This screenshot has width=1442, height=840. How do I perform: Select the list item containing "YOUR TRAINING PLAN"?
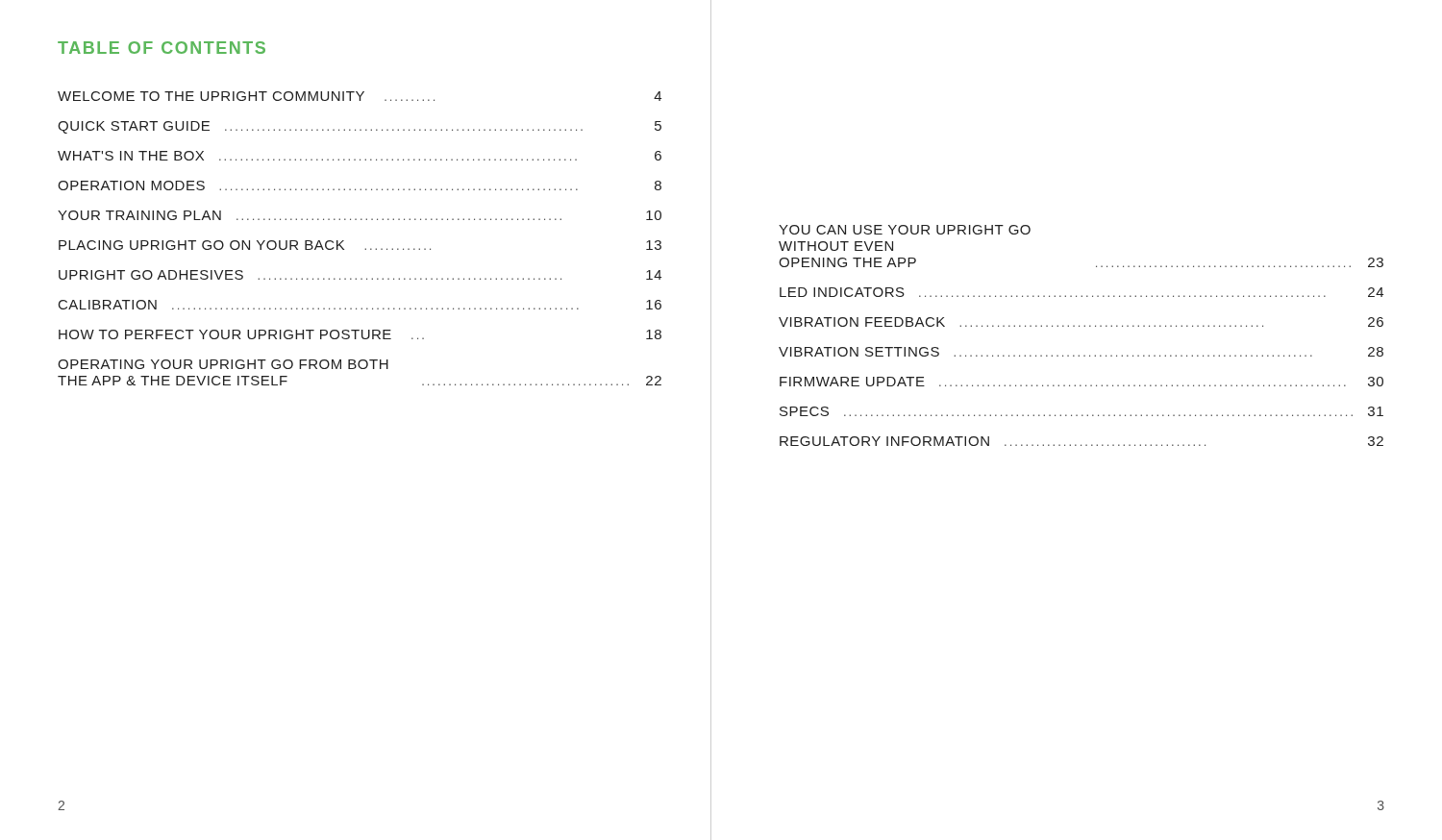(360, 215)
